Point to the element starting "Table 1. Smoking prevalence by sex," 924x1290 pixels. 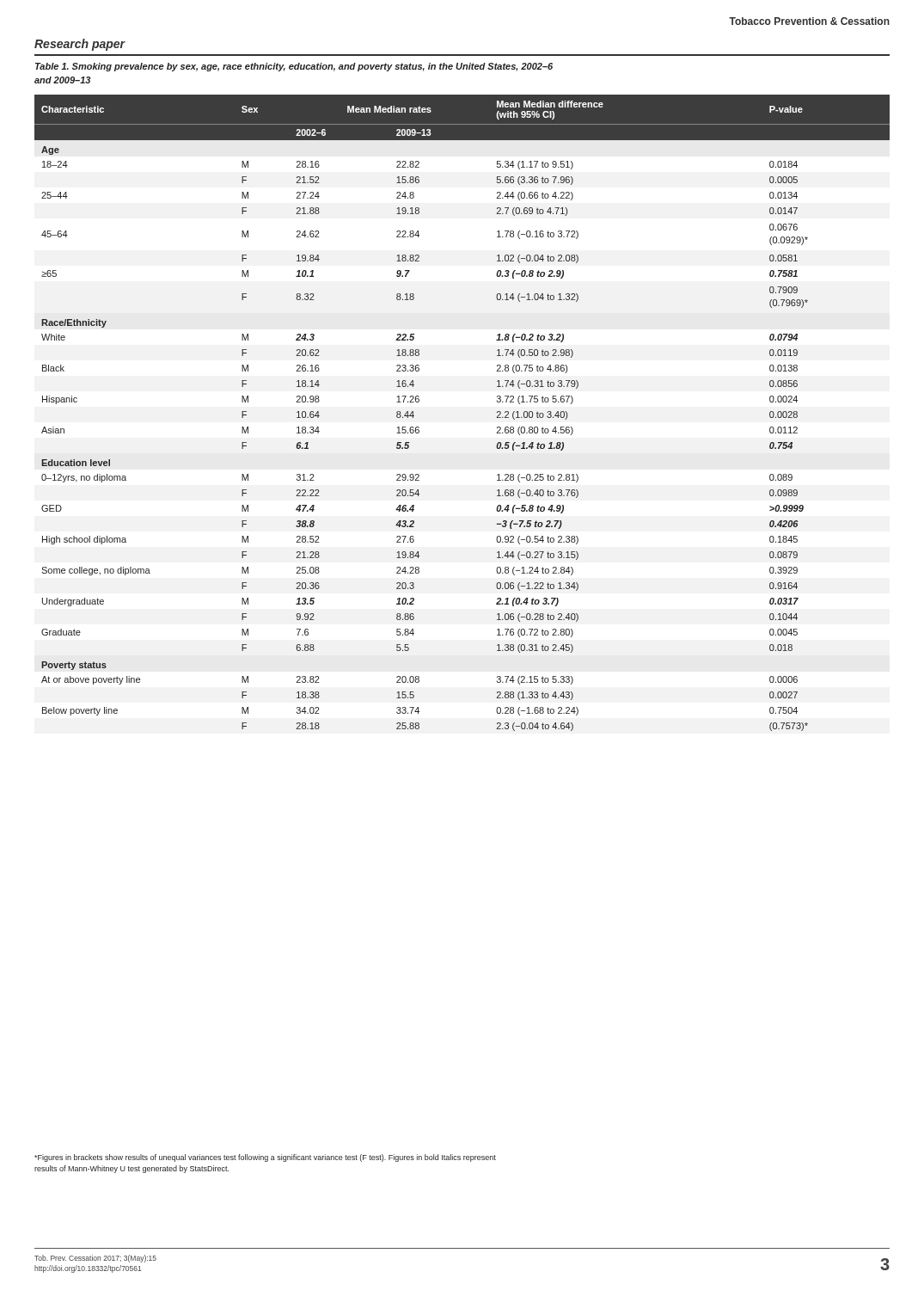click(294, 73)
